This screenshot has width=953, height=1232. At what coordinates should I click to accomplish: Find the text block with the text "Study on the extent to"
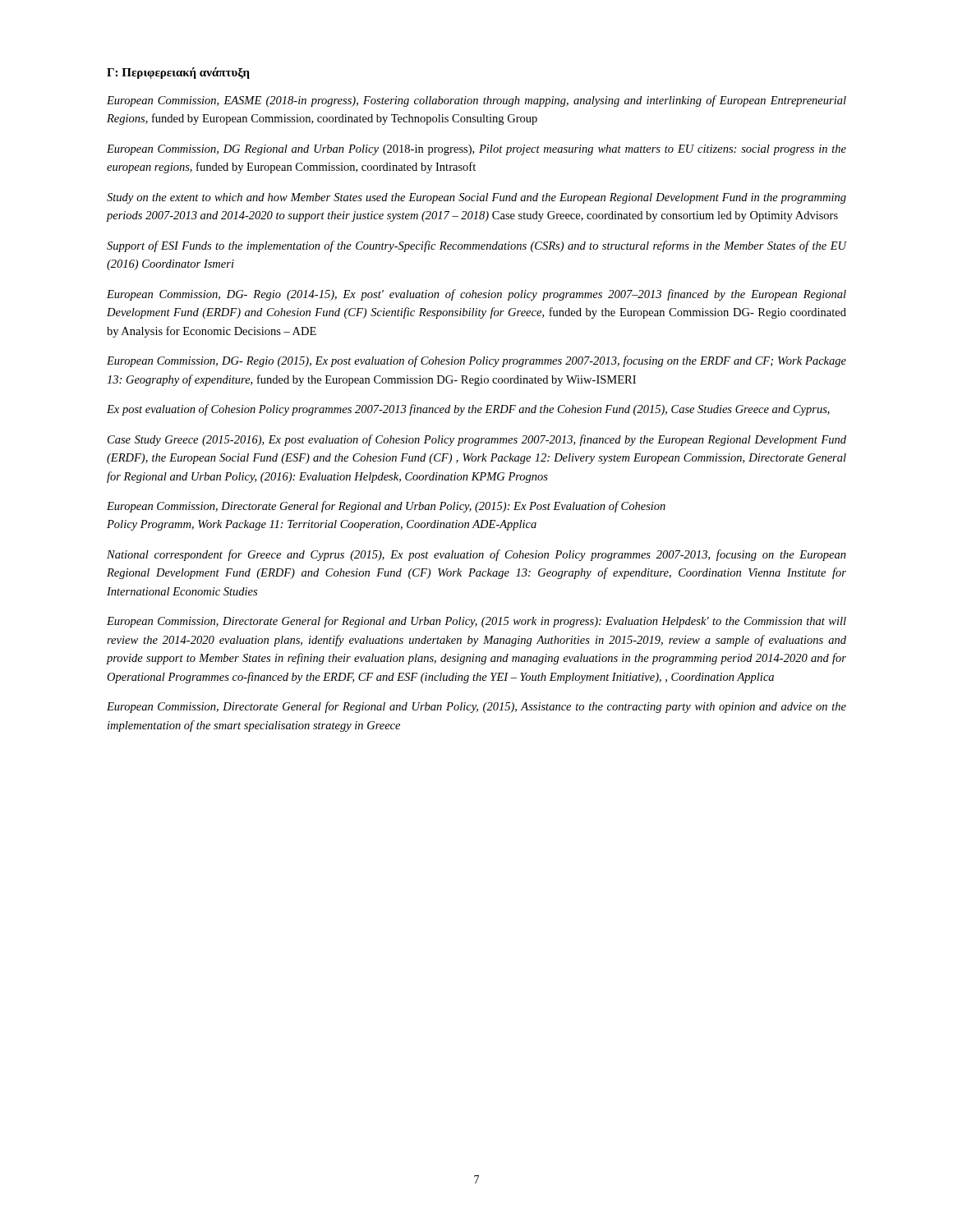476,206
